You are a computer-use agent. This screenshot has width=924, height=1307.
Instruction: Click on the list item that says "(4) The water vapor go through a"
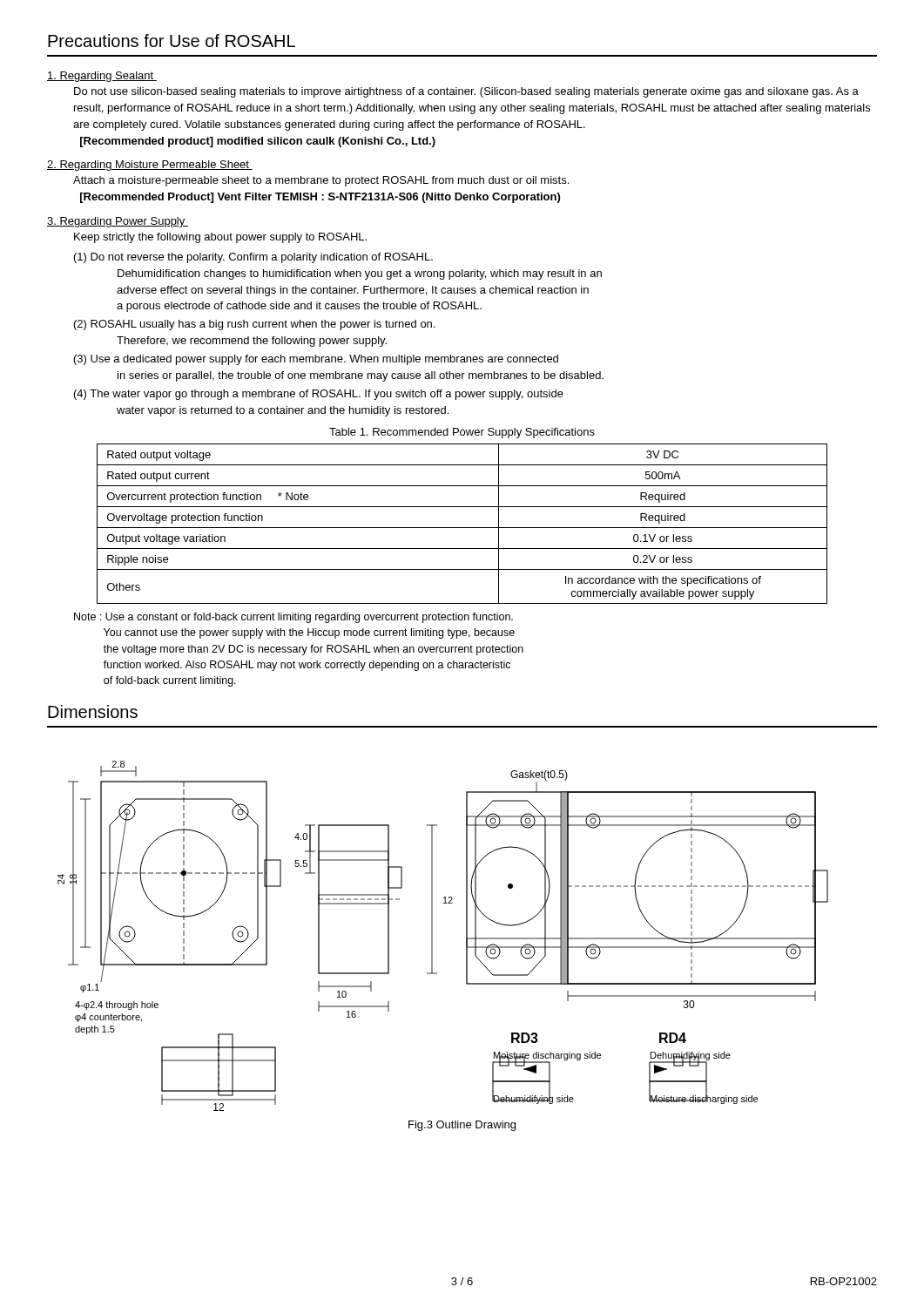click(475, 403)
